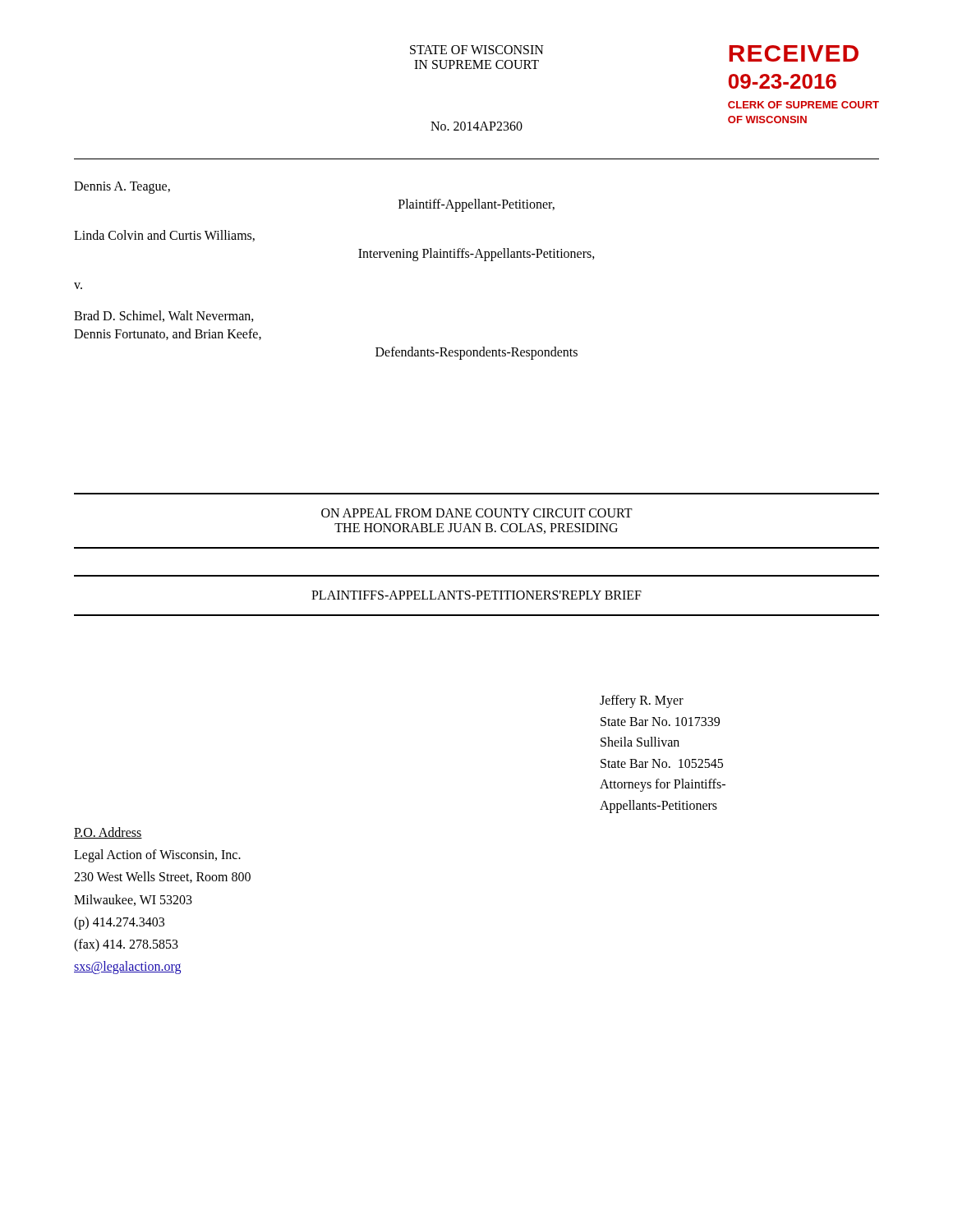The width and height of the screenshot is (953, 1232).
Task: Find "PLAINTIFFS-APPELLANTS-PETITIONERS'REPLY BRIEF" on this page
Action: (x=476, y=595)
